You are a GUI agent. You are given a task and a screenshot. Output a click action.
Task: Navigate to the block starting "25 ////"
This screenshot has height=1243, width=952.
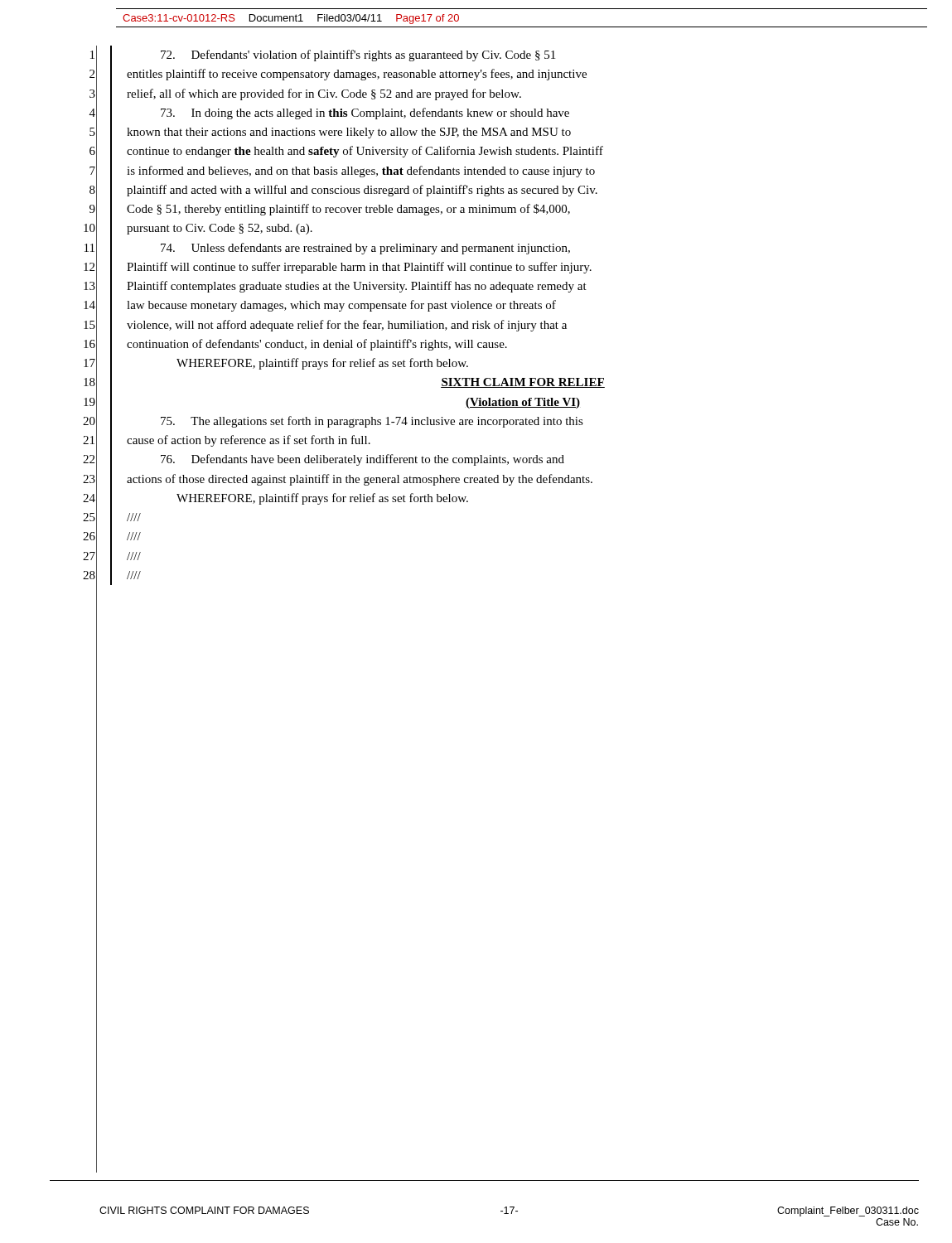pos(112,518)
